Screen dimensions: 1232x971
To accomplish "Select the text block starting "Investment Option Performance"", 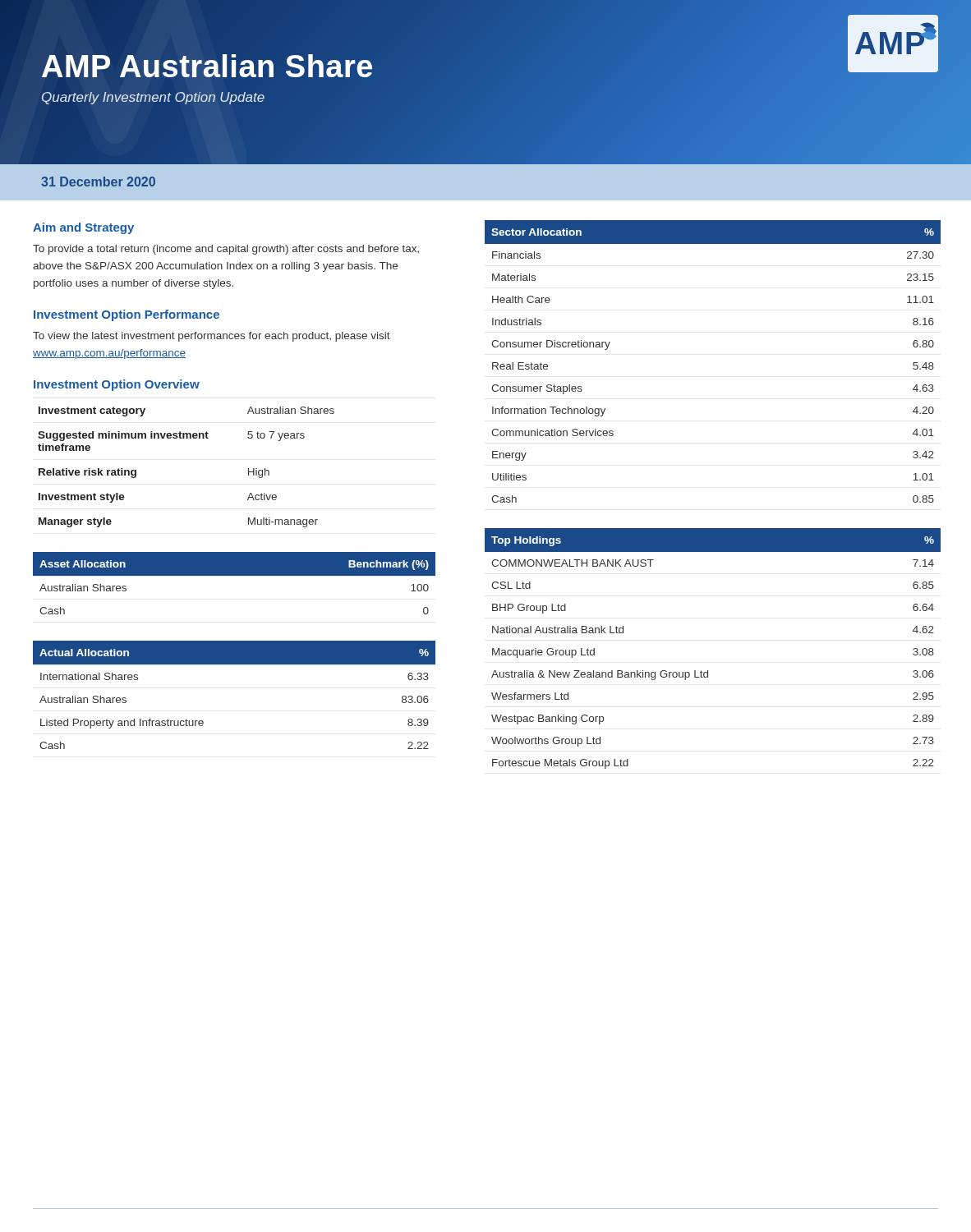I will (x=126, y=314).
